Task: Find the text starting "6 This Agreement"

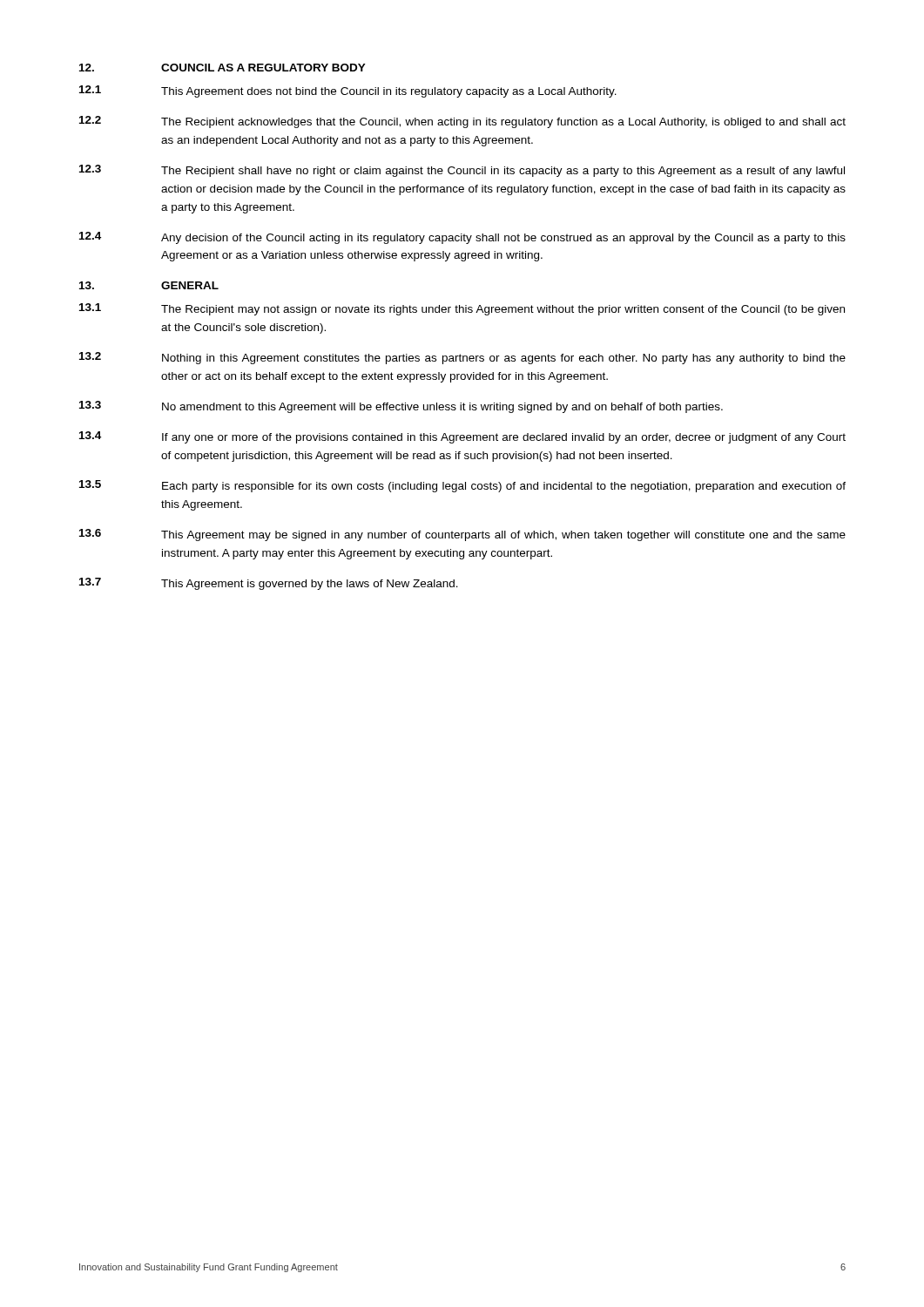Action: tap(462, 544)
